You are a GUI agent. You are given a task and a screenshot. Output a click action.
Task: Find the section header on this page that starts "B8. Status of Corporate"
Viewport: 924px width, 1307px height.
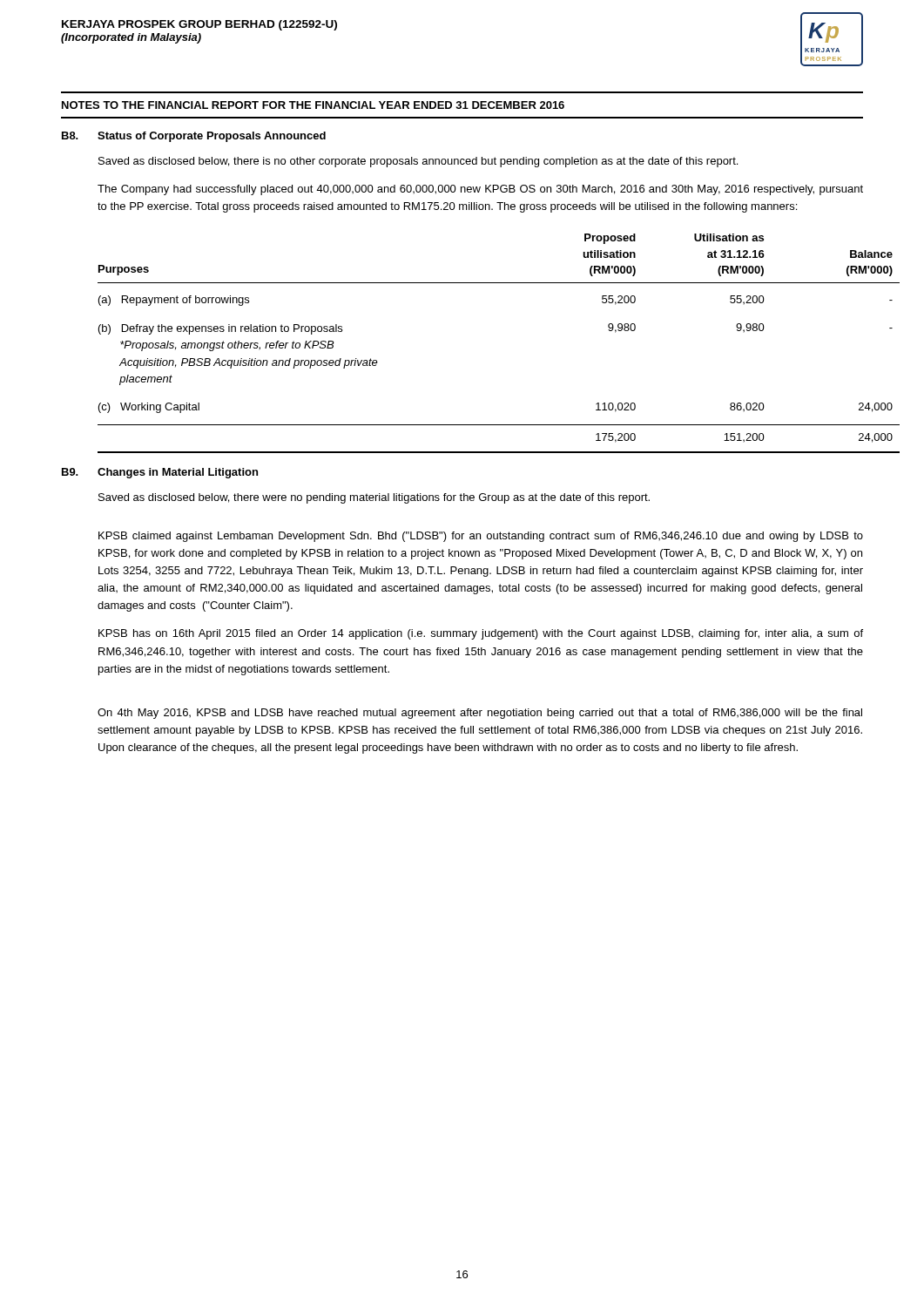194,136
